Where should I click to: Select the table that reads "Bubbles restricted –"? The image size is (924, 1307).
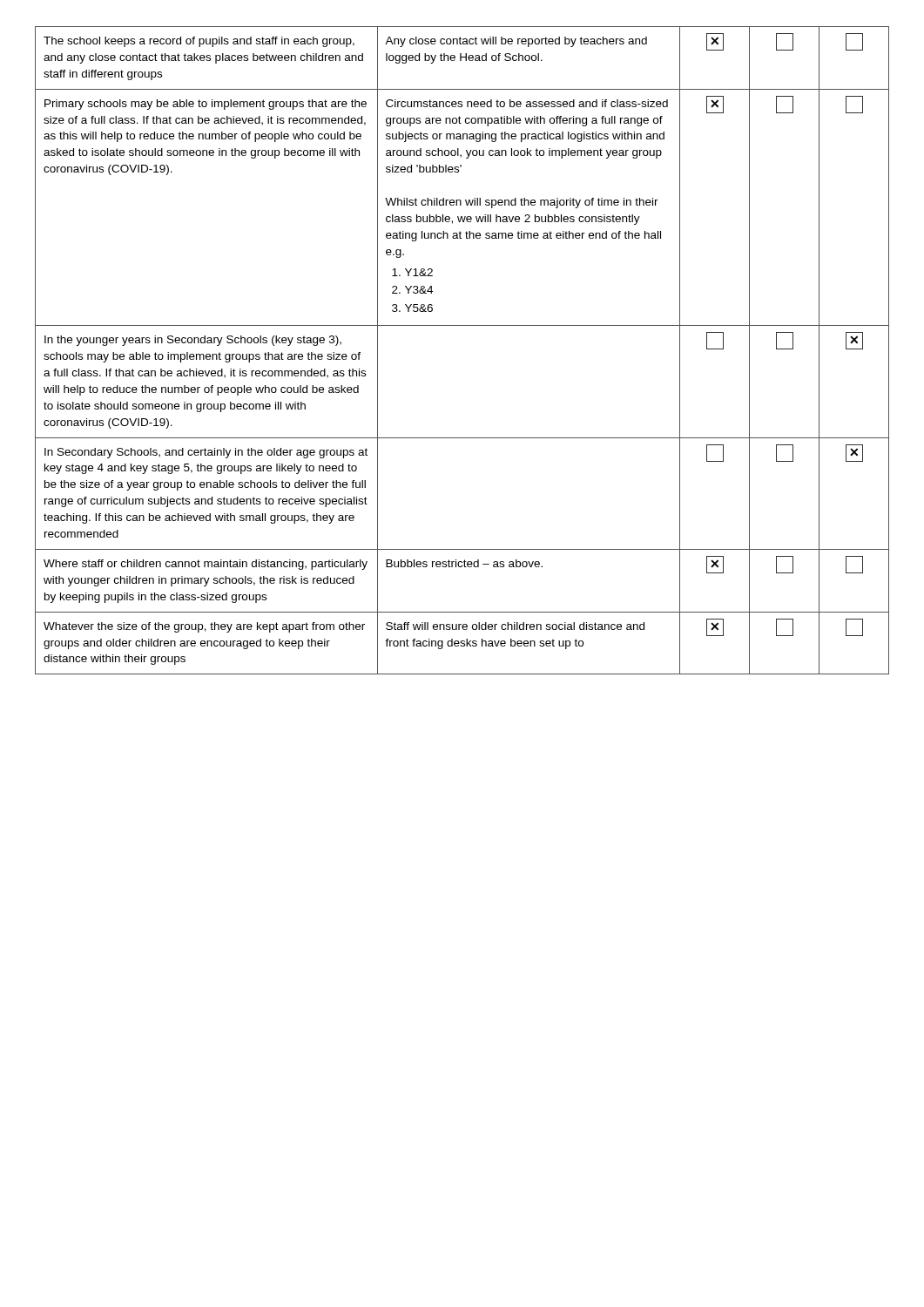click(x=462, y=350)
